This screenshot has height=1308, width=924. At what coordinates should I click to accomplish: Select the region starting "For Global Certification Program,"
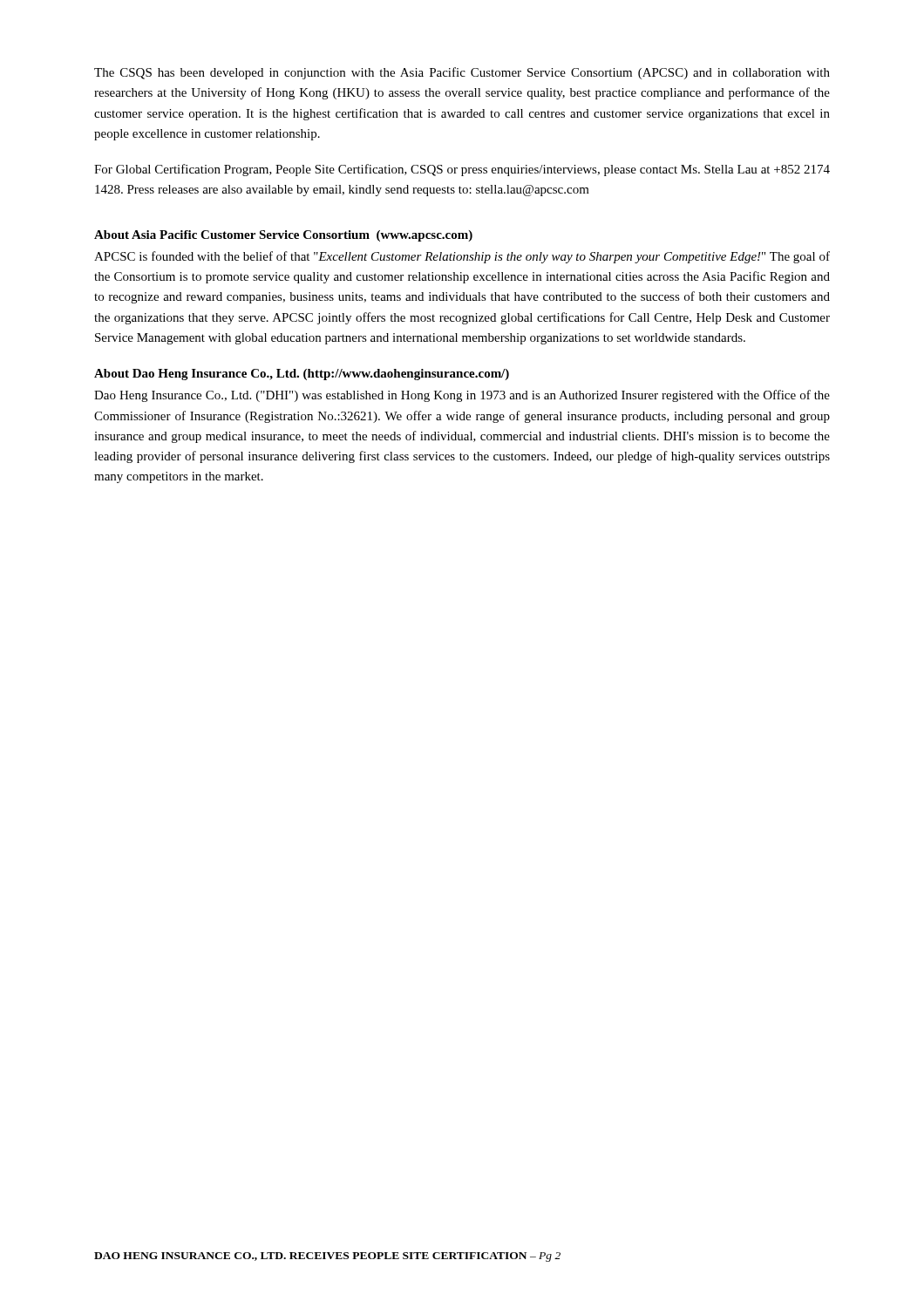[x=462, y=179]
